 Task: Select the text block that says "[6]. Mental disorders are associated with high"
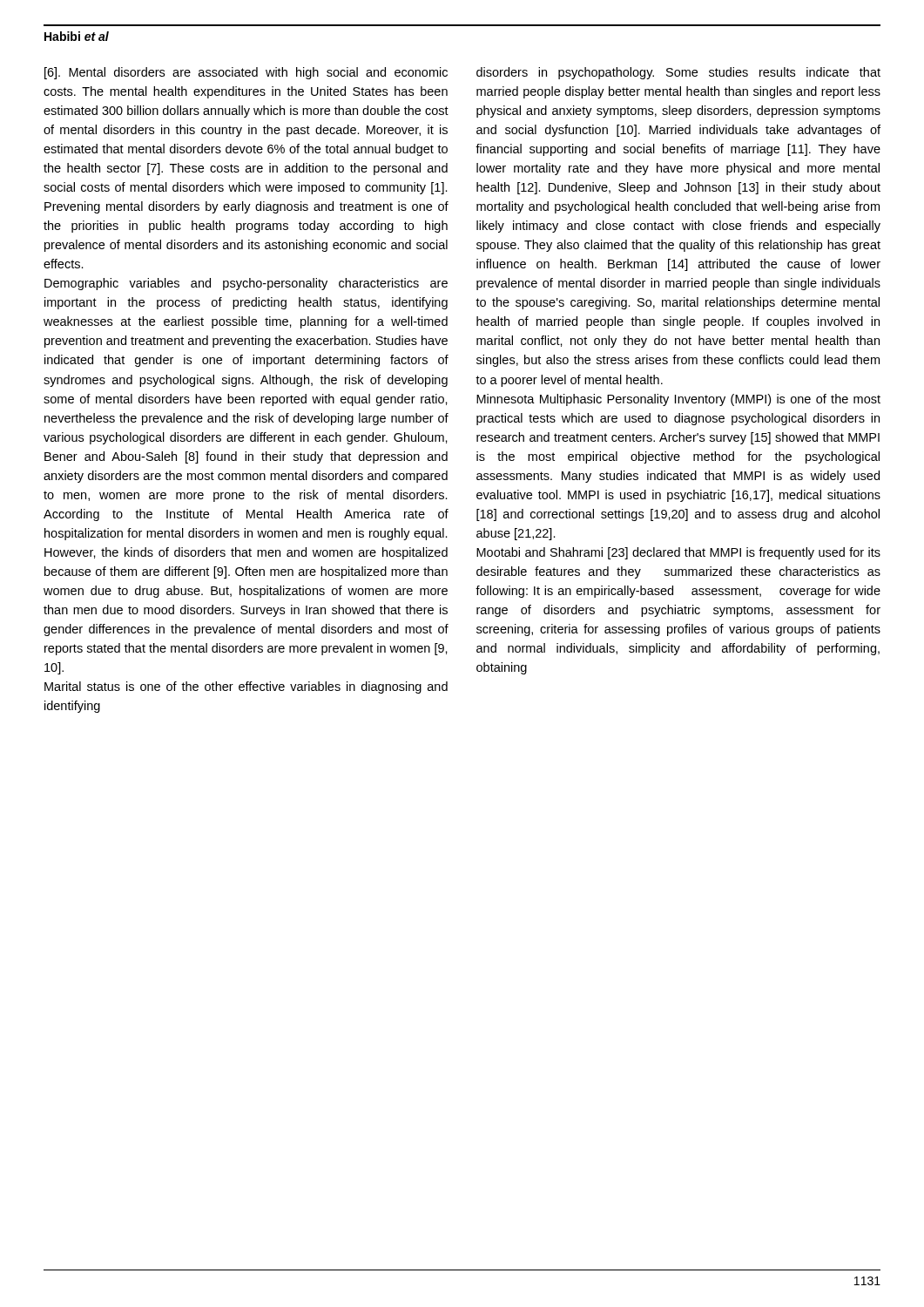(246, 389)
